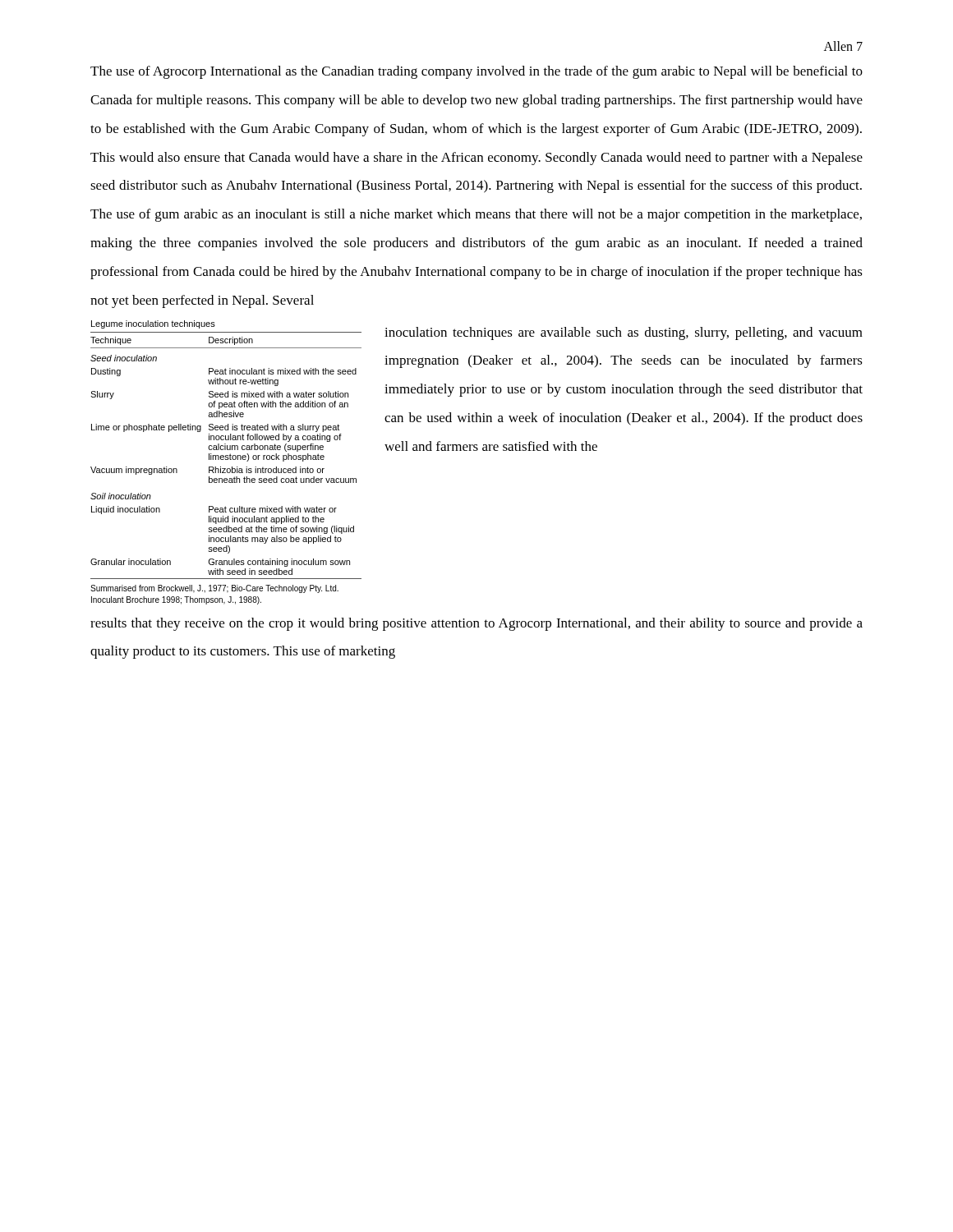
Task: Where is the passage that starts "inoculation techniques are available such"?
Action: 624,389
